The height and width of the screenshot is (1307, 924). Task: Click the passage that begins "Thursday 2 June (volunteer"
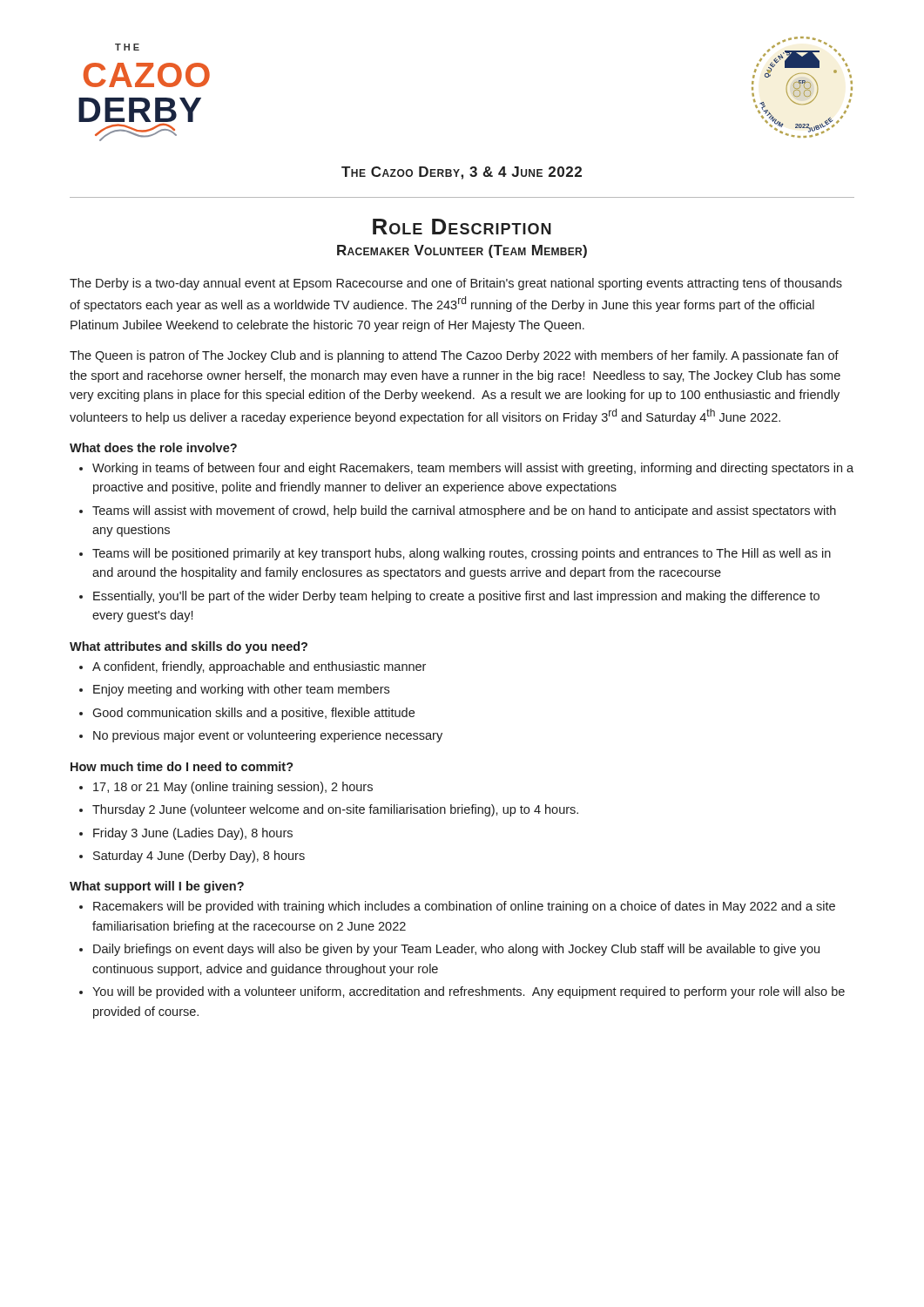pyautogui.click(x=336, y=809)
